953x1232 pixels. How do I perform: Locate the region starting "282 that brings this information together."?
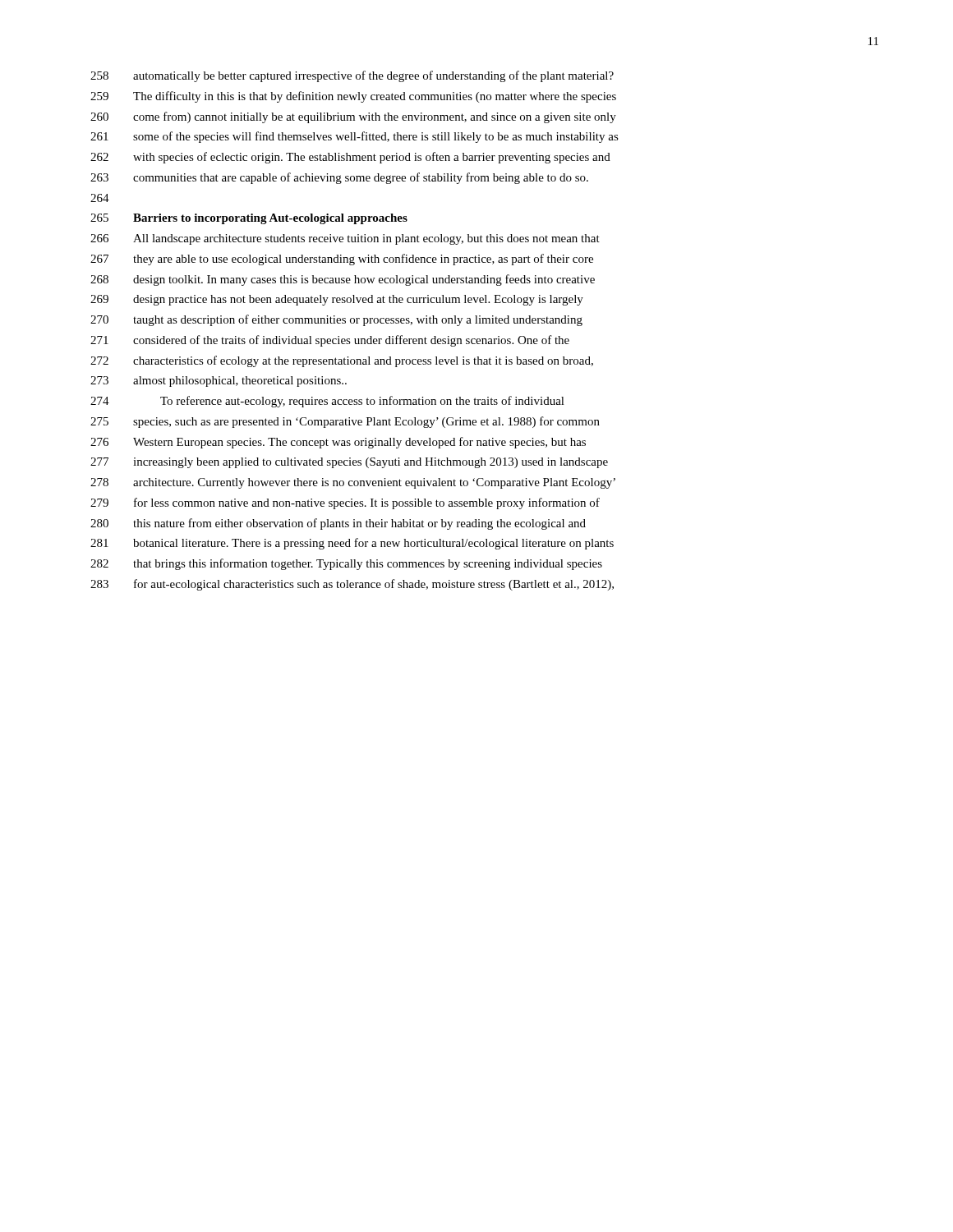485,564
